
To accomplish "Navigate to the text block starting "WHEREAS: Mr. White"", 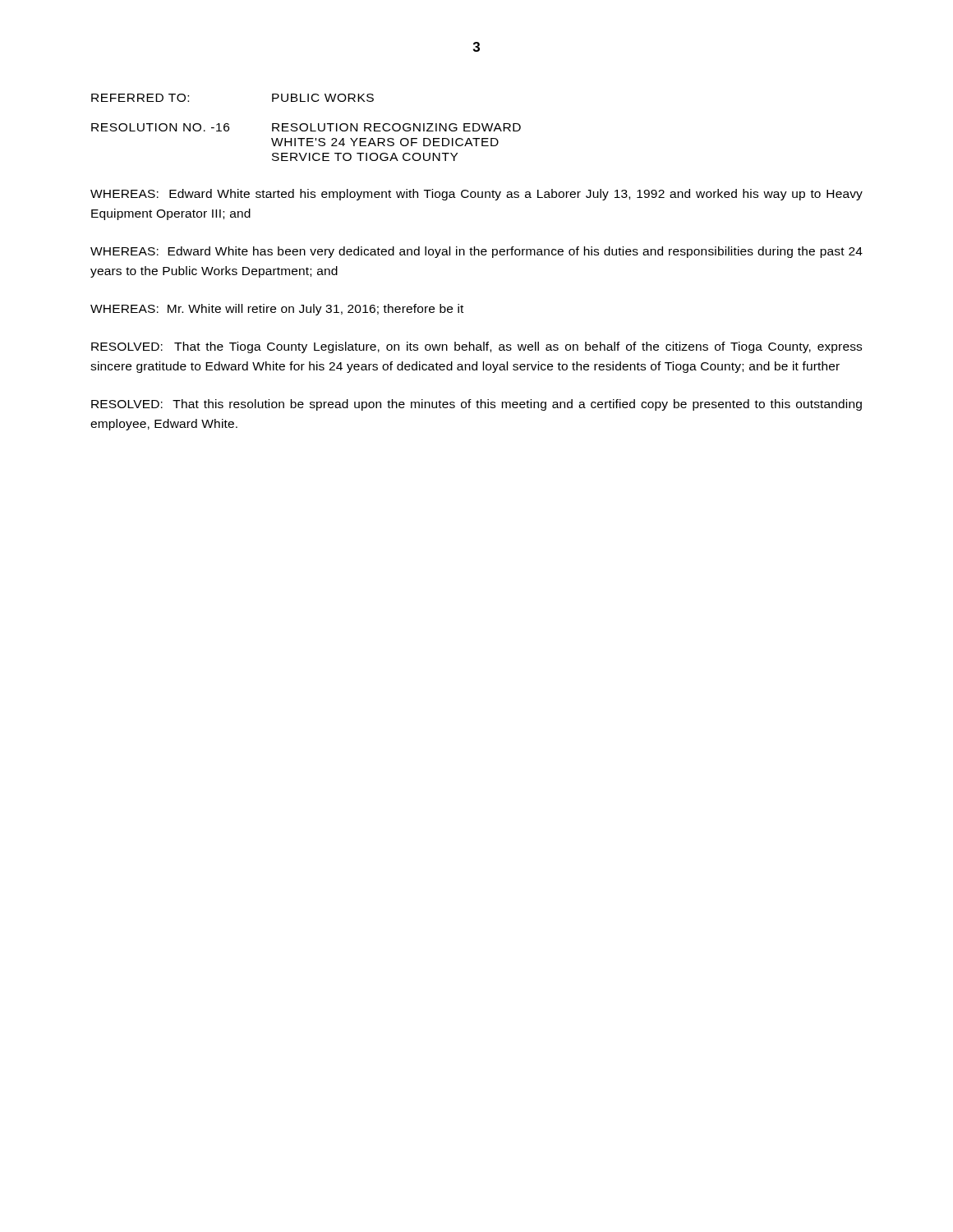I will 277,308.
